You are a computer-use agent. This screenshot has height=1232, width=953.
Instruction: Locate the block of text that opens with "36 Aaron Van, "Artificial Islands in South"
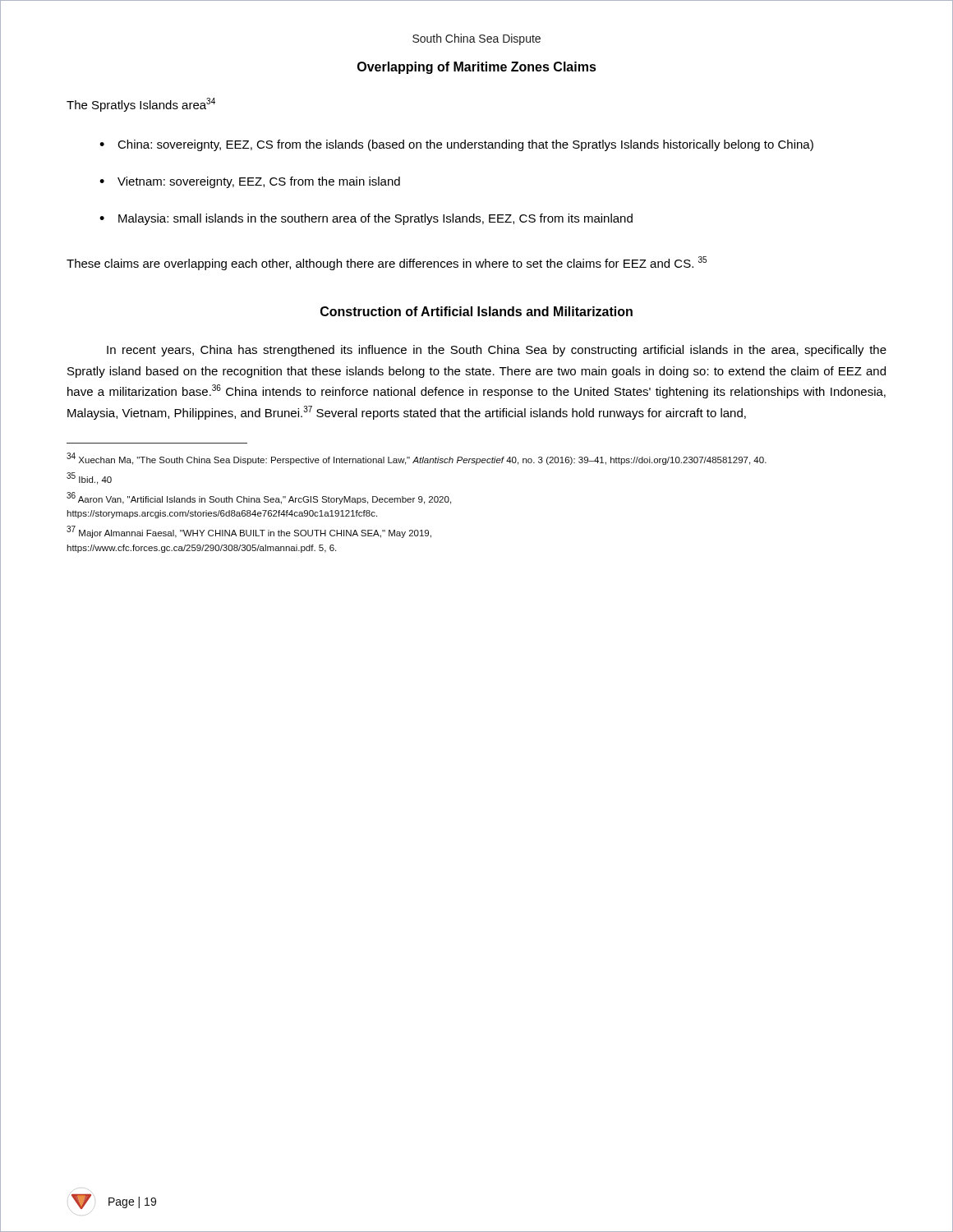tap(259, 505)
